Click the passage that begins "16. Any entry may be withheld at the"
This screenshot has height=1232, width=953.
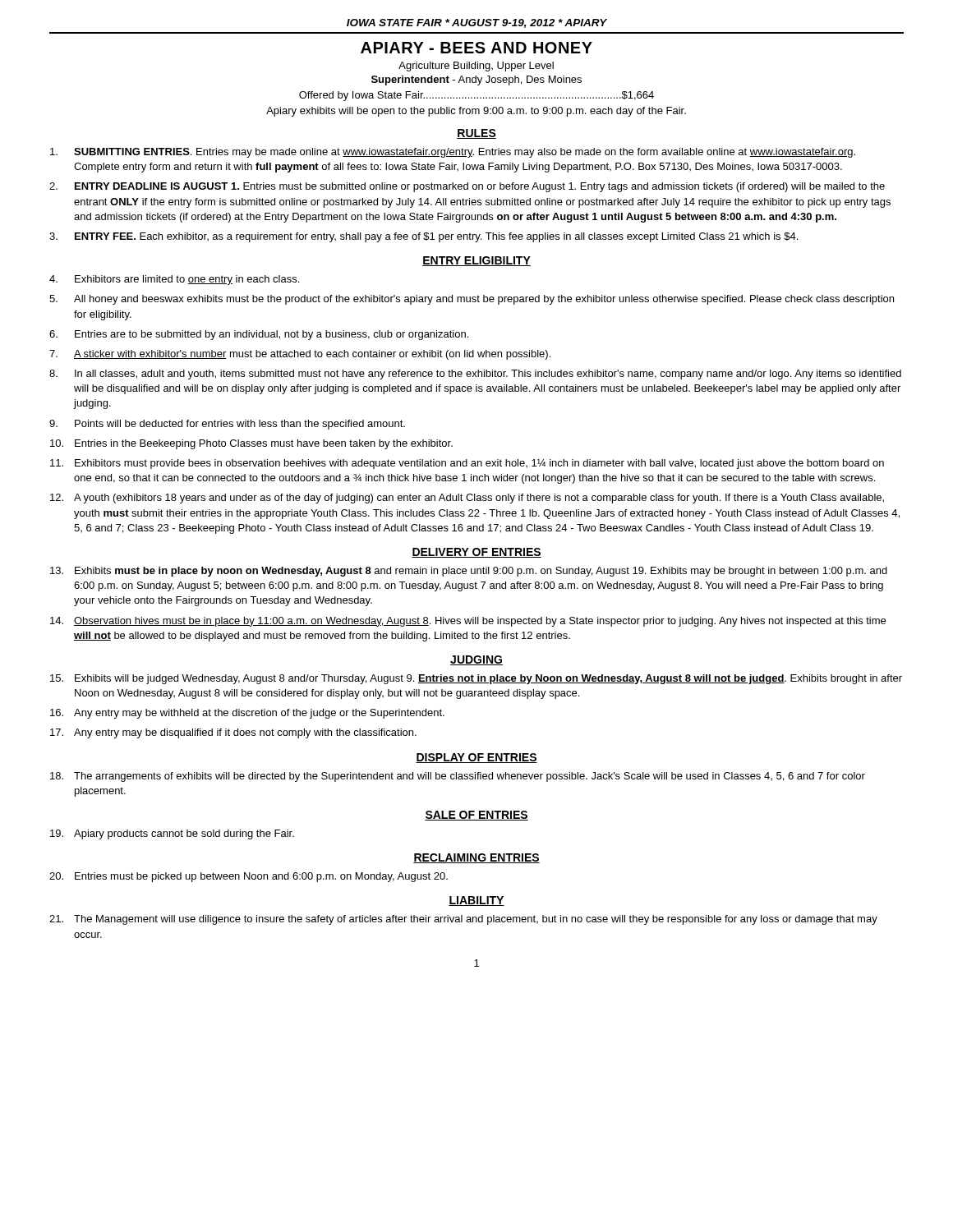(247, 714)
